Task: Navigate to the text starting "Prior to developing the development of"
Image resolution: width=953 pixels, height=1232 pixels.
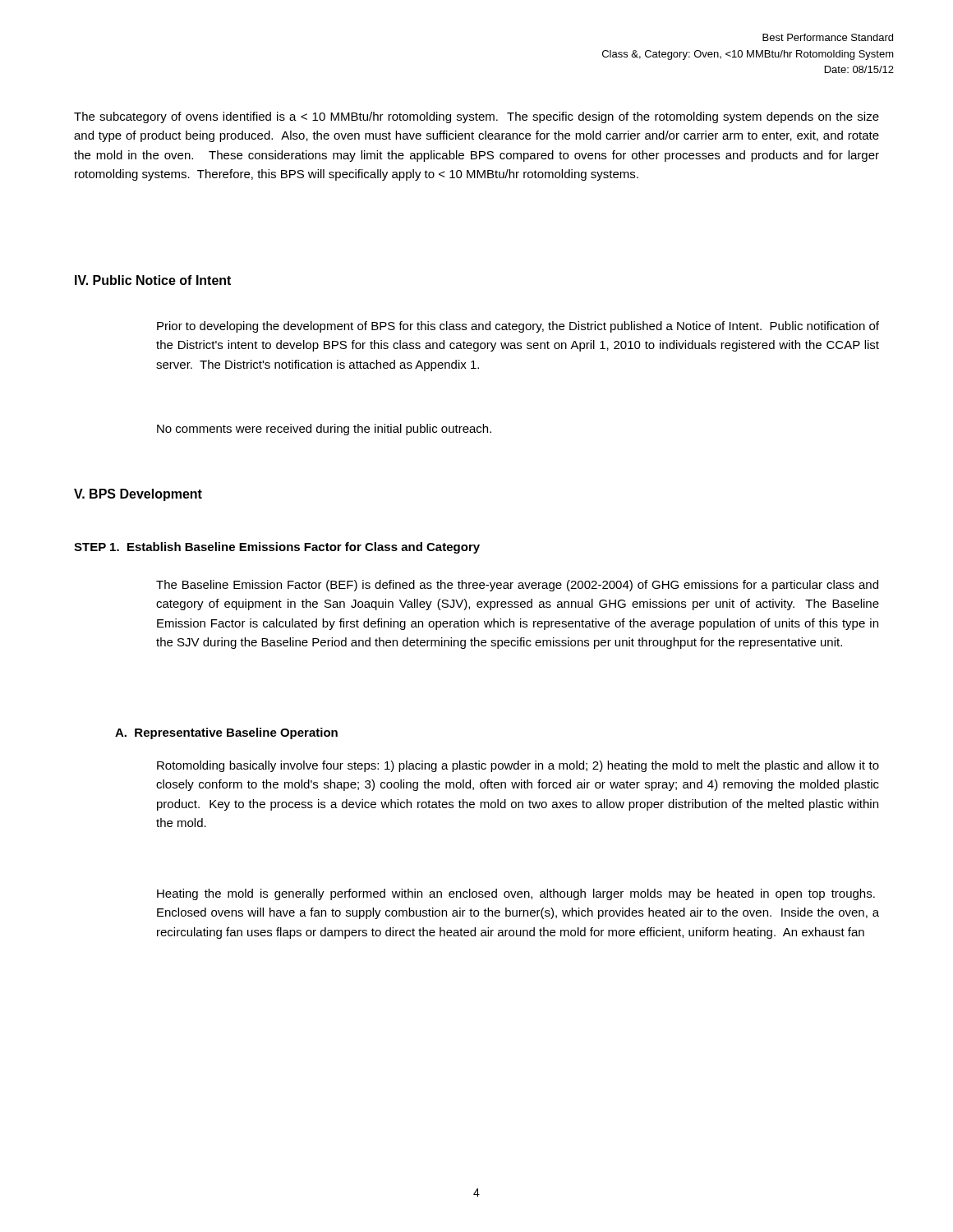Action: [518, 345]
